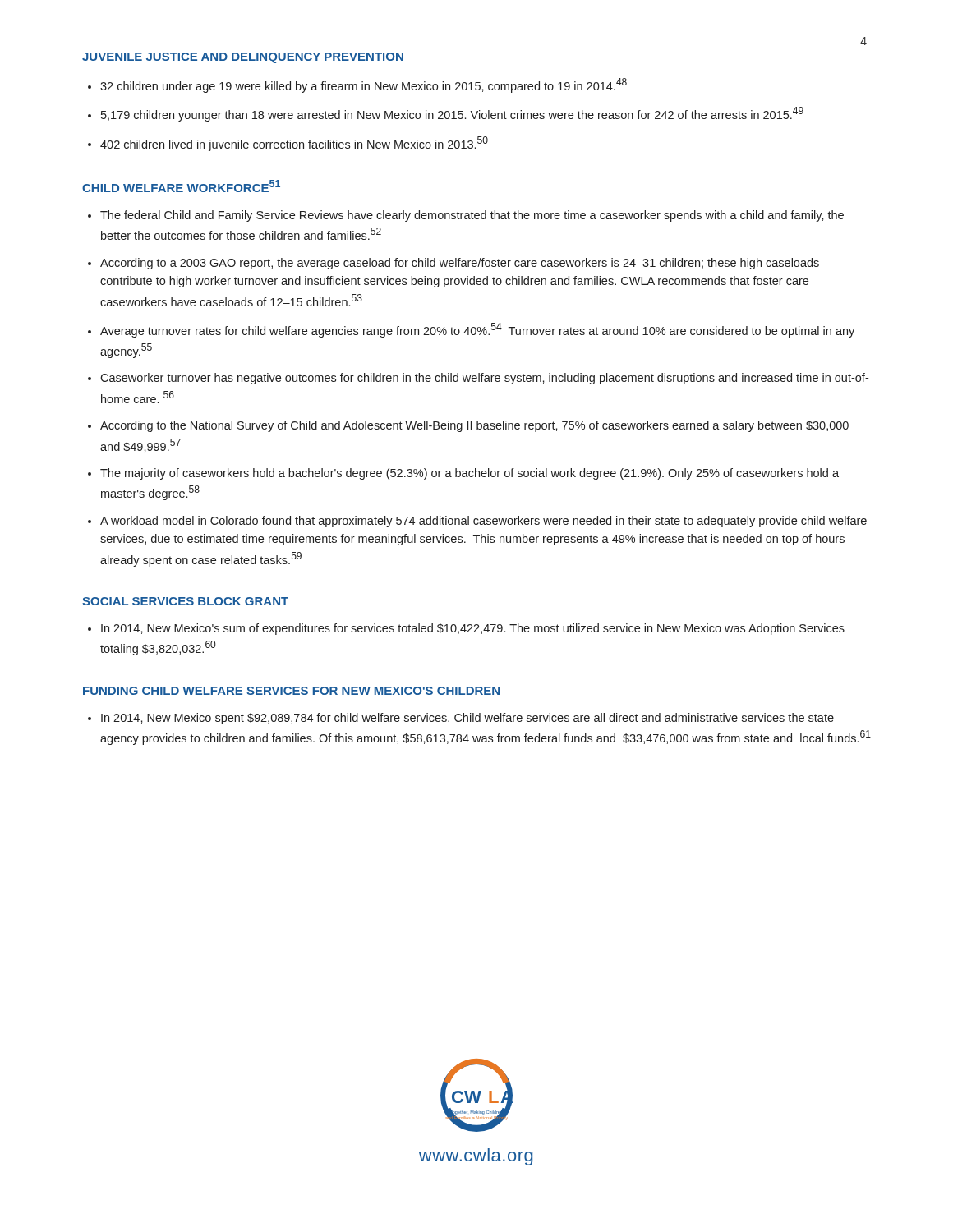This screenshot has width=953, height=1232.
Task: Navigate to the block starting "Caseworker turnover has negative"
Action: coord(486,389)
